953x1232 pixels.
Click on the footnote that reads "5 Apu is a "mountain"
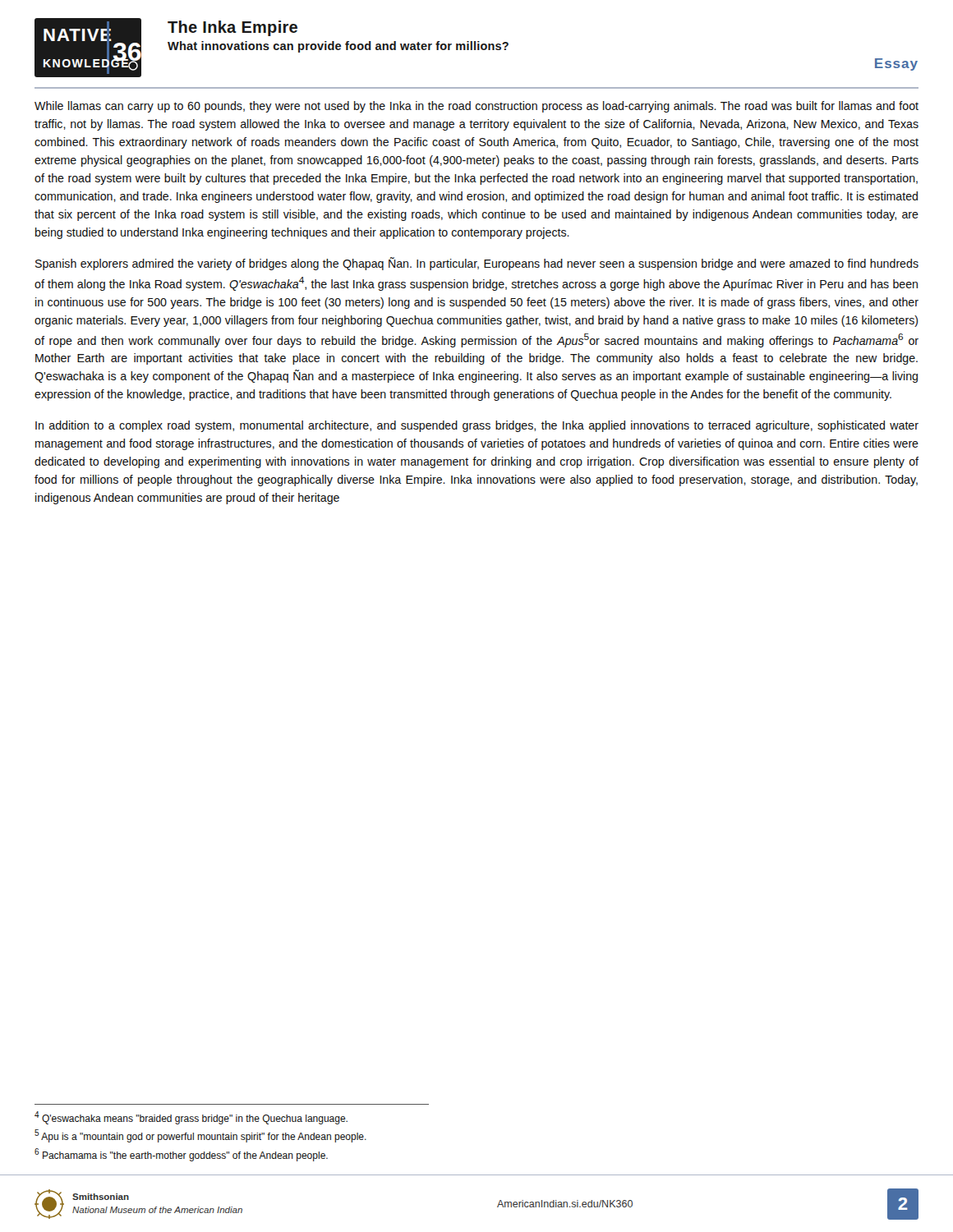201,1136
